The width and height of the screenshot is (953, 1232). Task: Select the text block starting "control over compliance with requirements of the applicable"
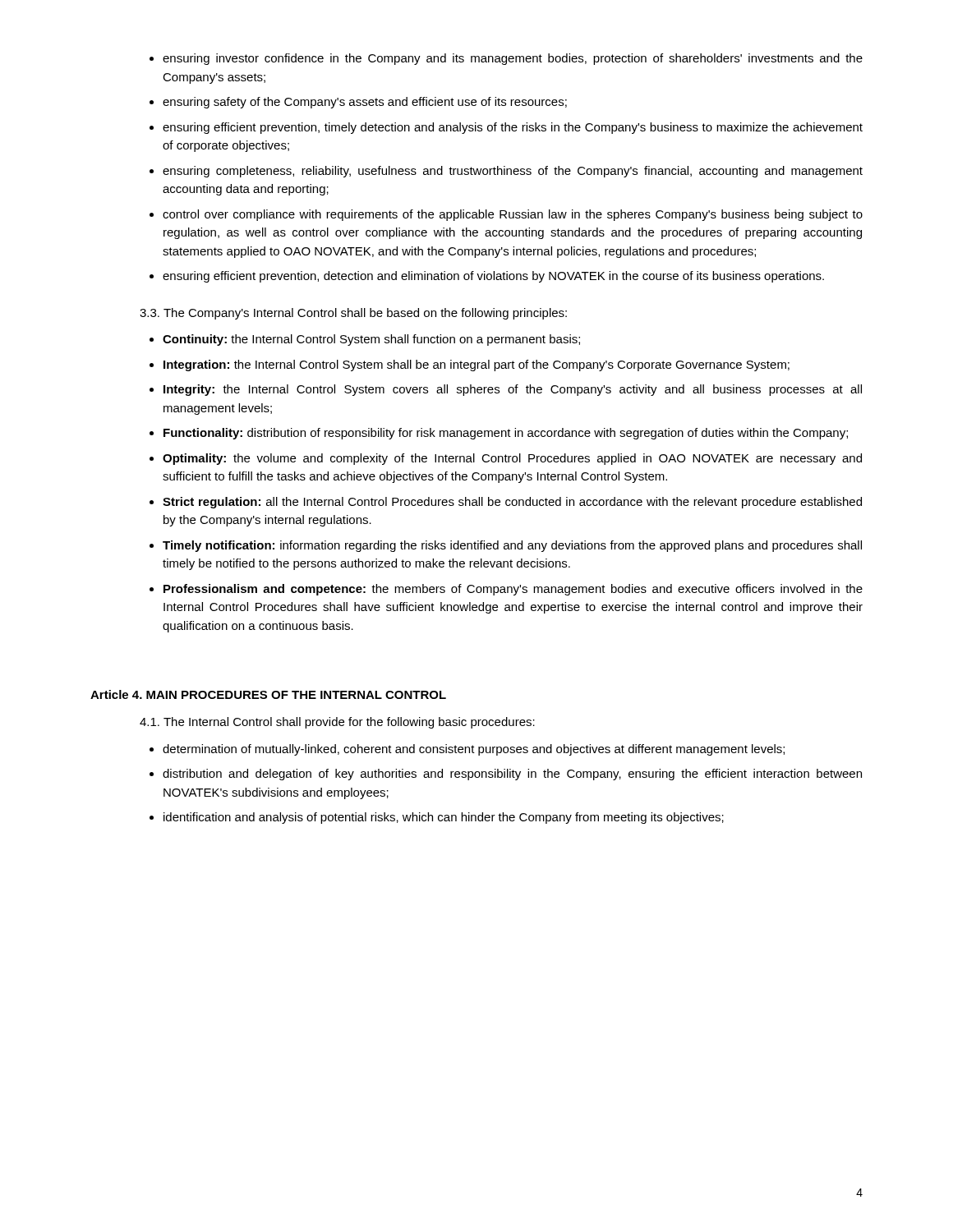[x=513, y=232]
